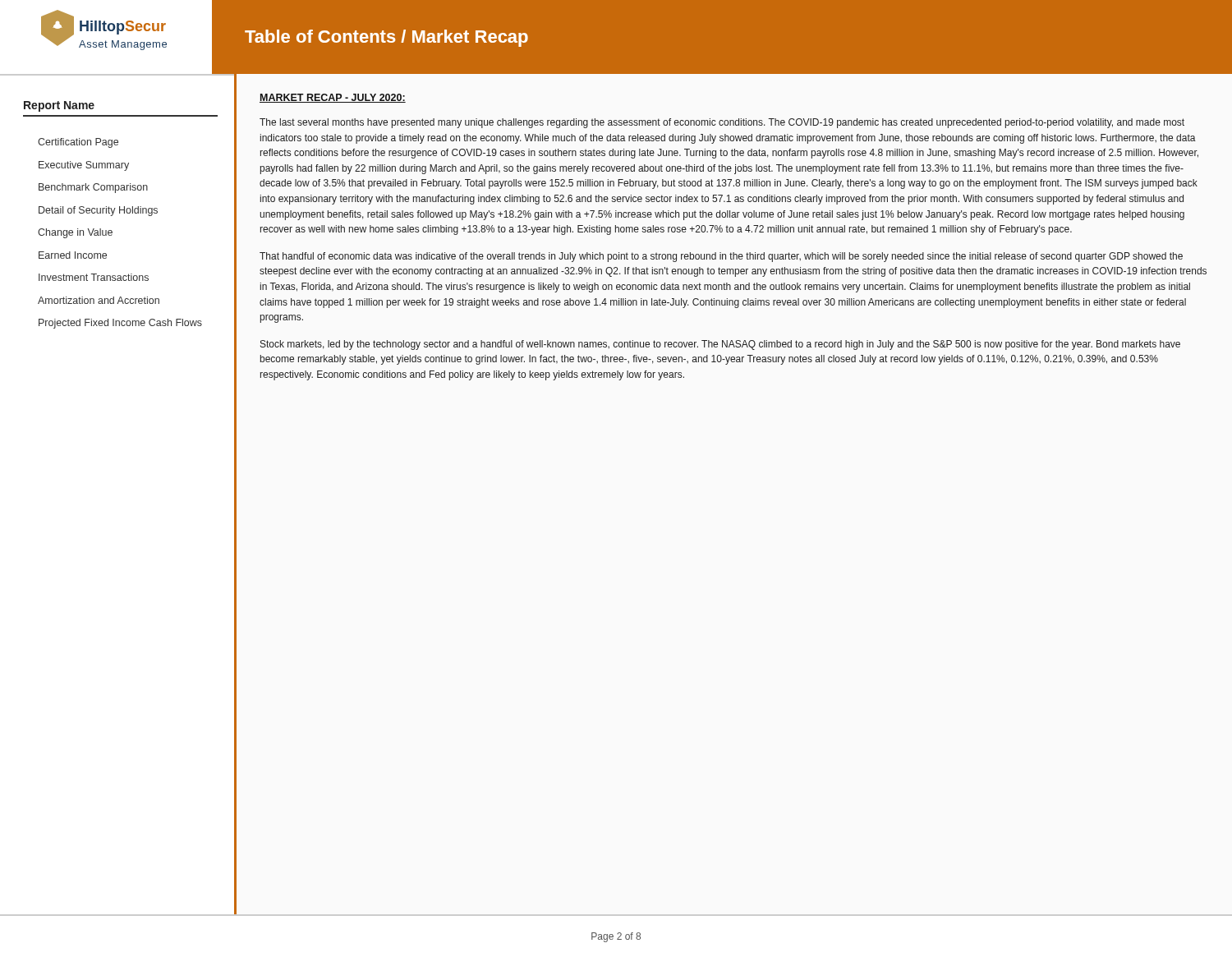Click on the text block containing "That handful of economic"
Viewport: 1232px width, 957px height.
coord(733,287)
